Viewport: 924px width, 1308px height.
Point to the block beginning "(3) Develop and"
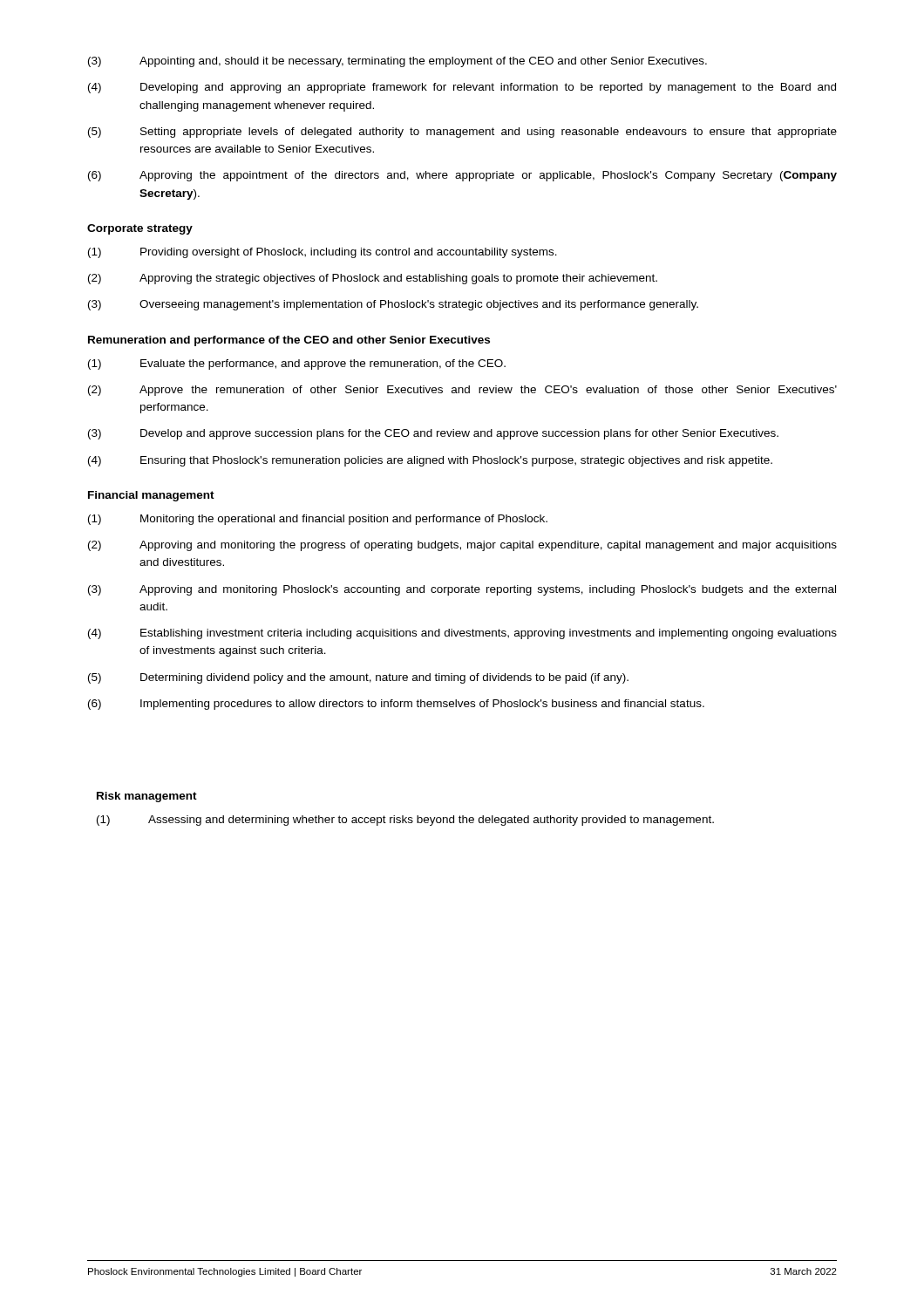click(x=462, y=434)
